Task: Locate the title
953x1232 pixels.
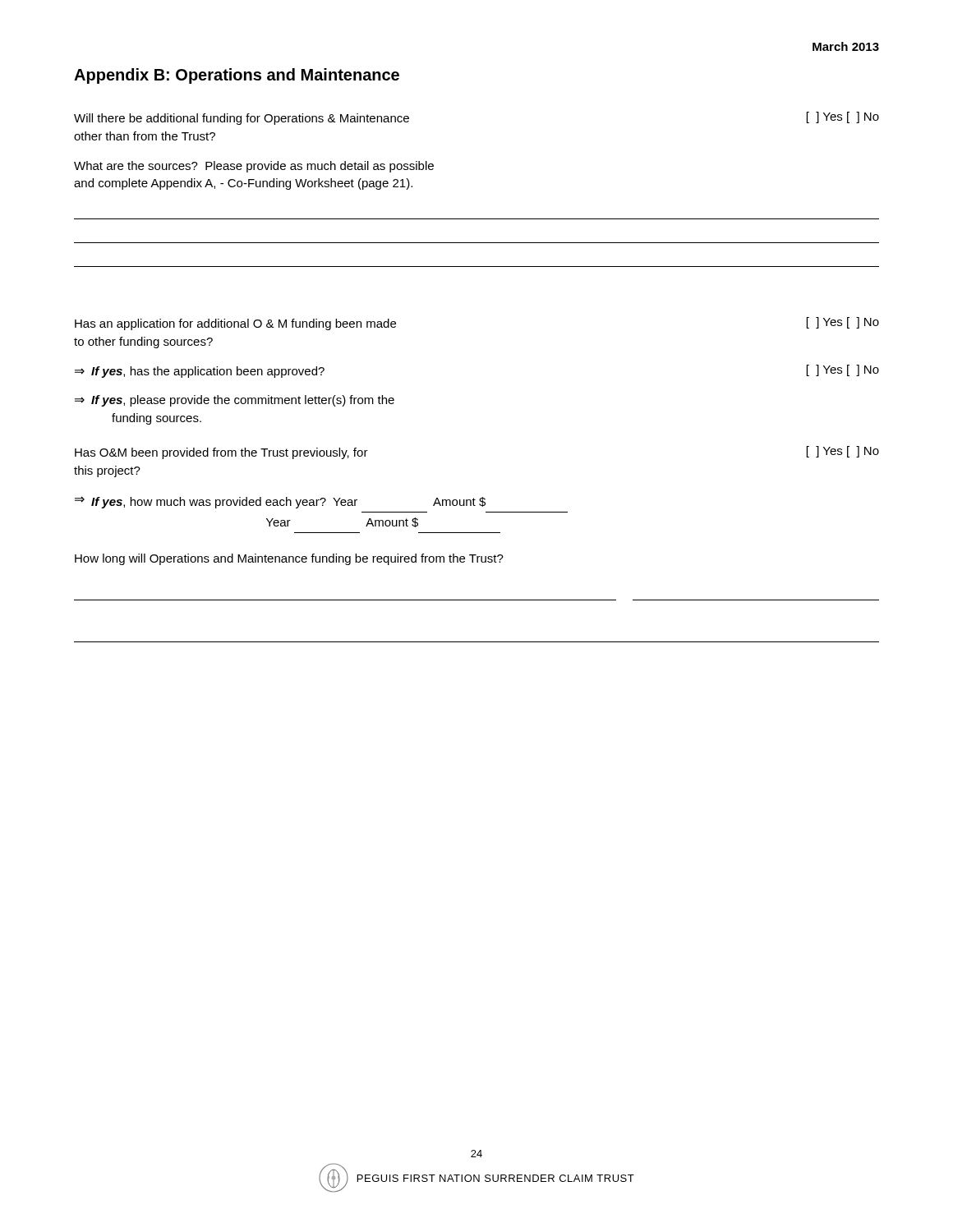Action: (237, 75)
